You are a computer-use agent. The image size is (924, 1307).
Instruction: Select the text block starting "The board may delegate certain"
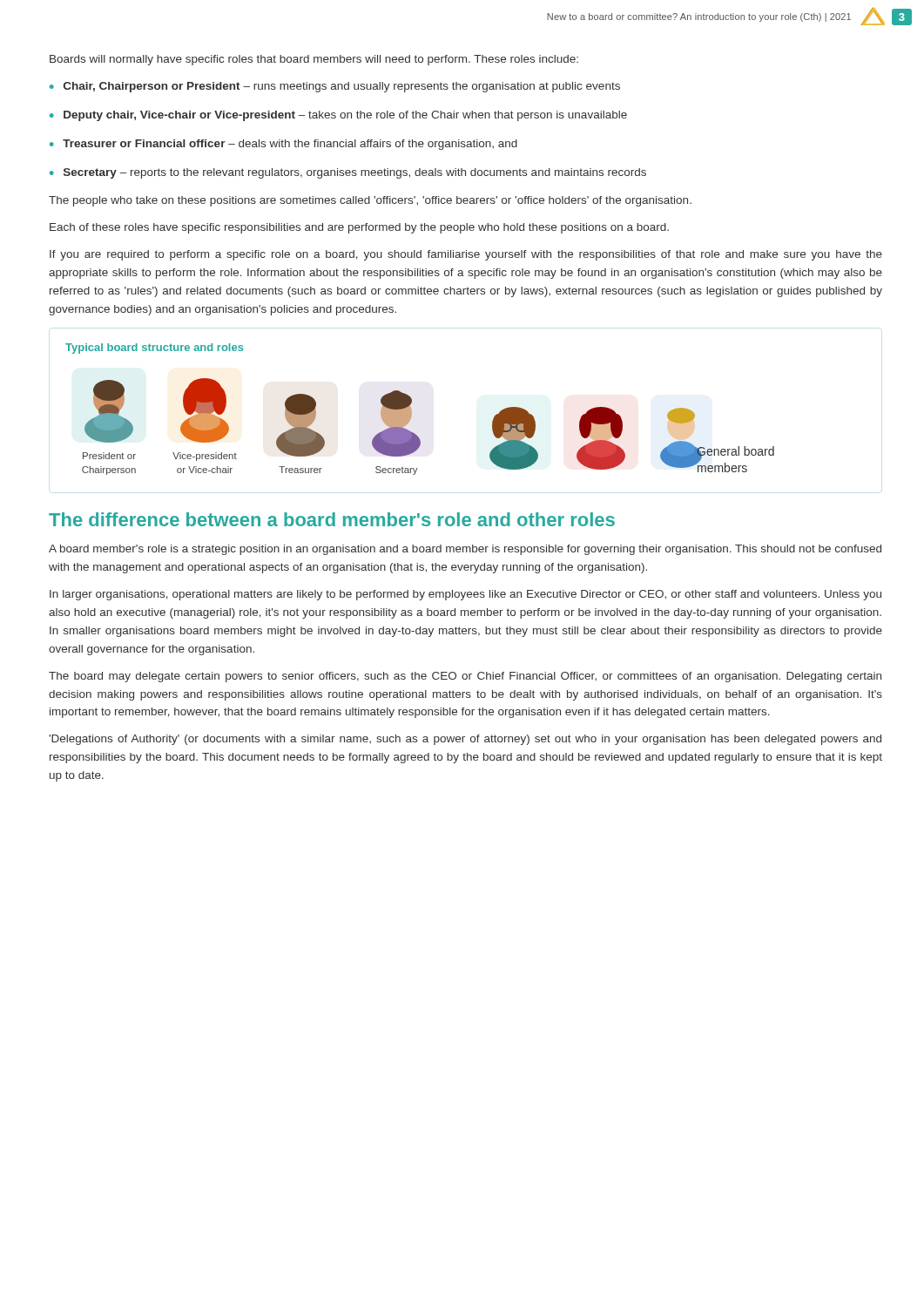click(466, 694)
